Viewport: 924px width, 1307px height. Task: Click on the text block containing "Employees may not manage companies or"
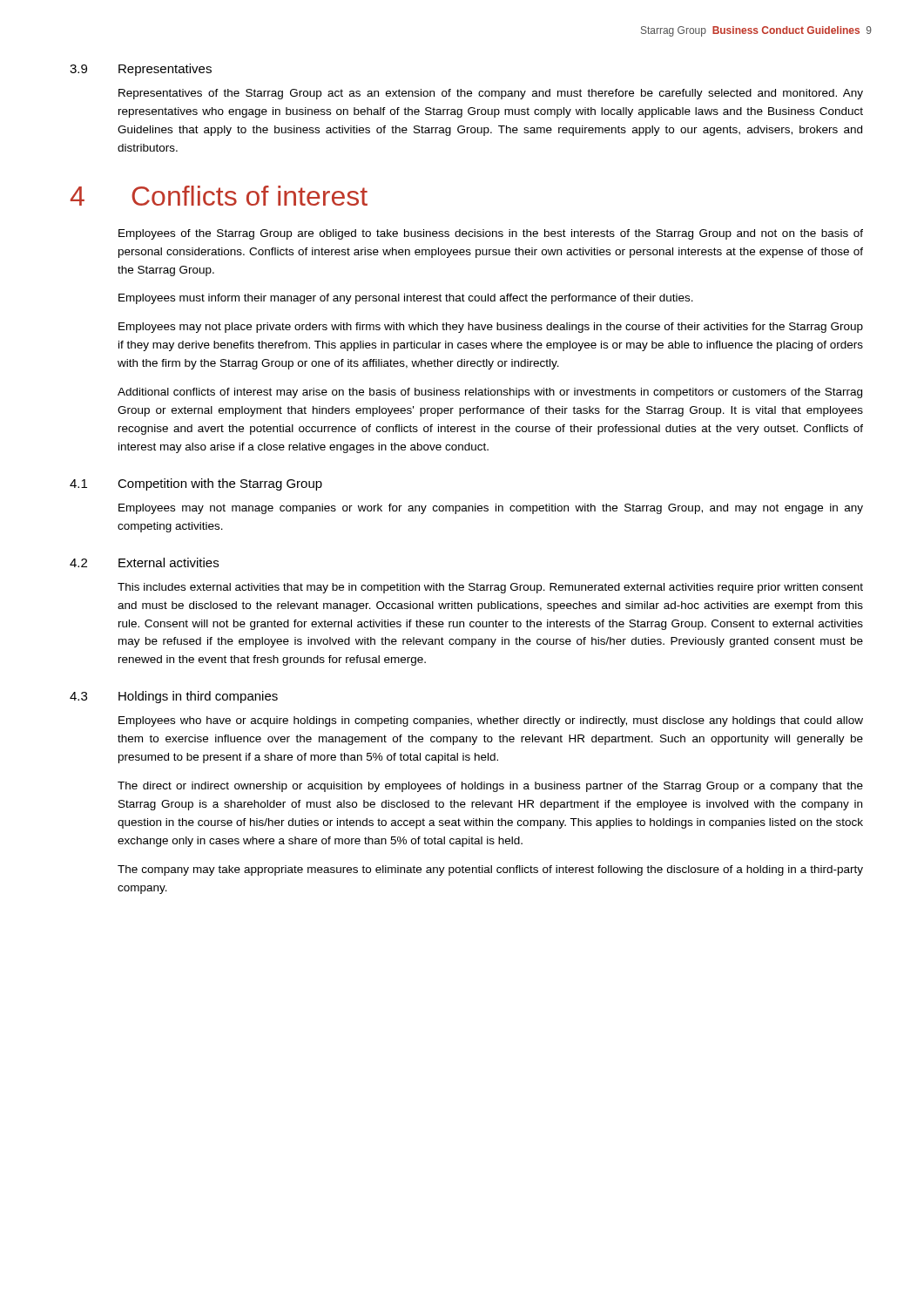tap(490, 517)
